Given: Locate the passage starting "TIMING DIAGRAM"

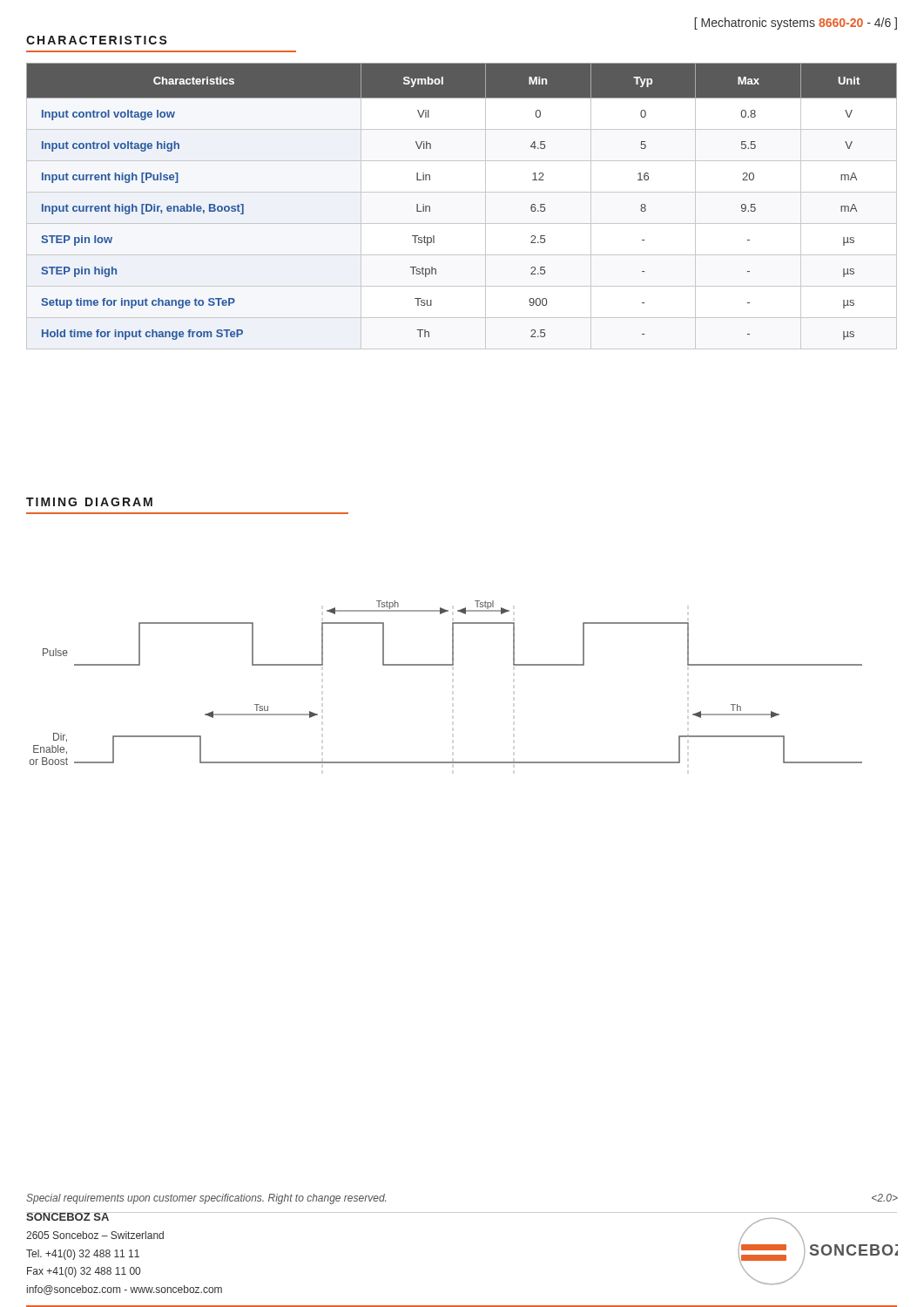Looking at the screenshot, I should click(x=90, y=502).
